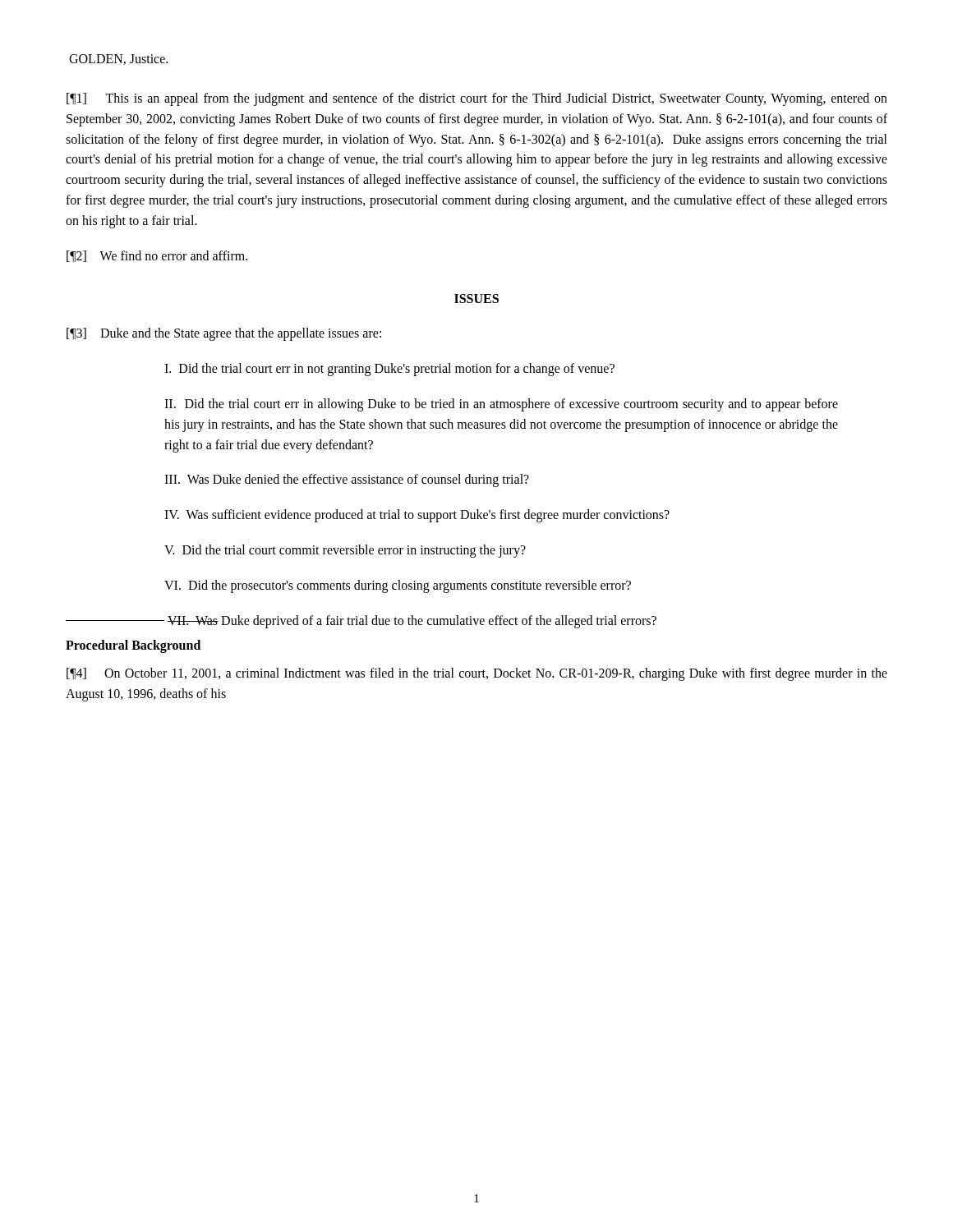Locate the block of text that opens with "I. Did the"
The width and height of the screenshot is (953, 1232).
click(390, 368)
